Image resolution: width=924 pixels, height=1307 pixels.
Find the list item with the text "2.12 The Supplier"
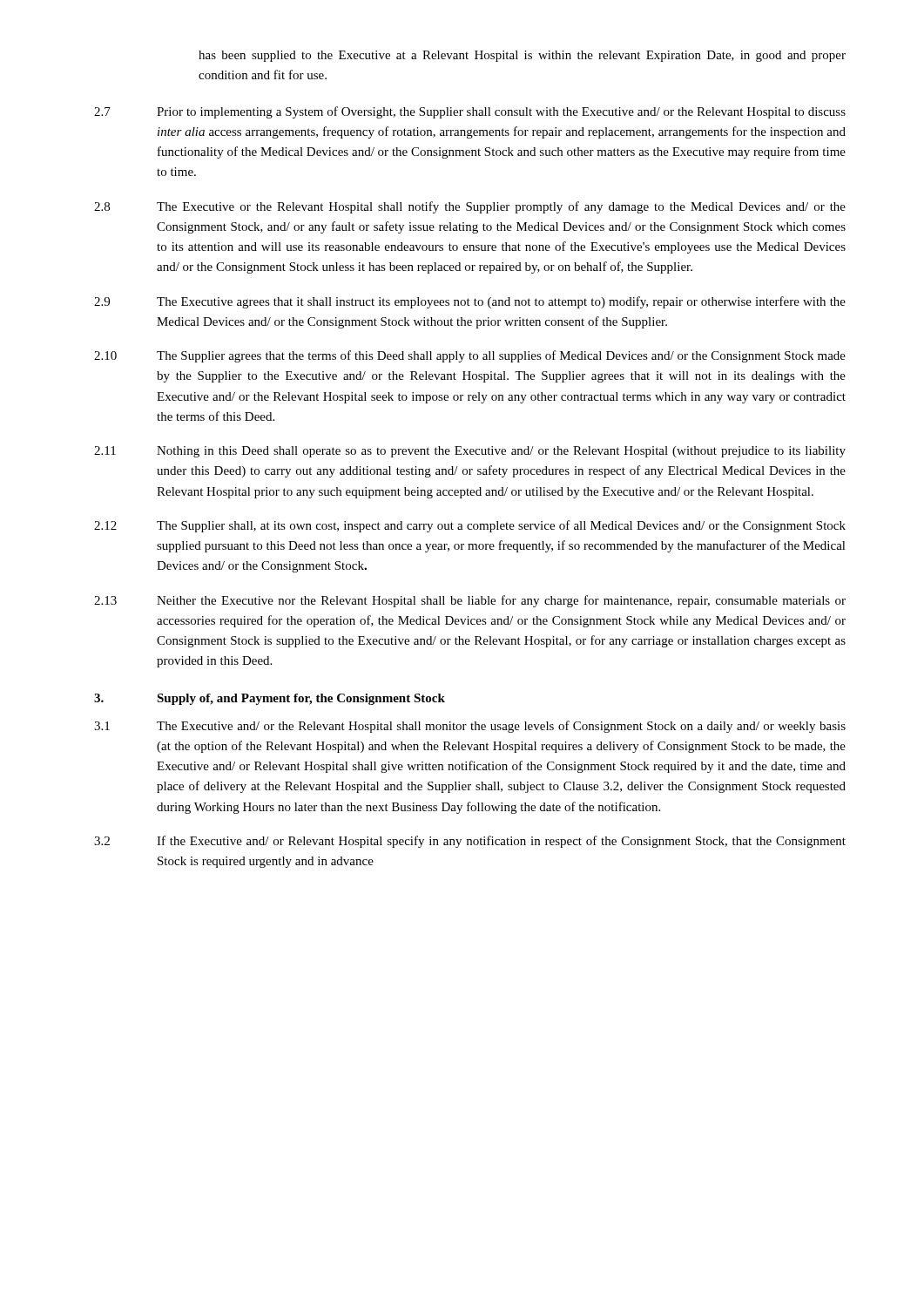point(470,546)
